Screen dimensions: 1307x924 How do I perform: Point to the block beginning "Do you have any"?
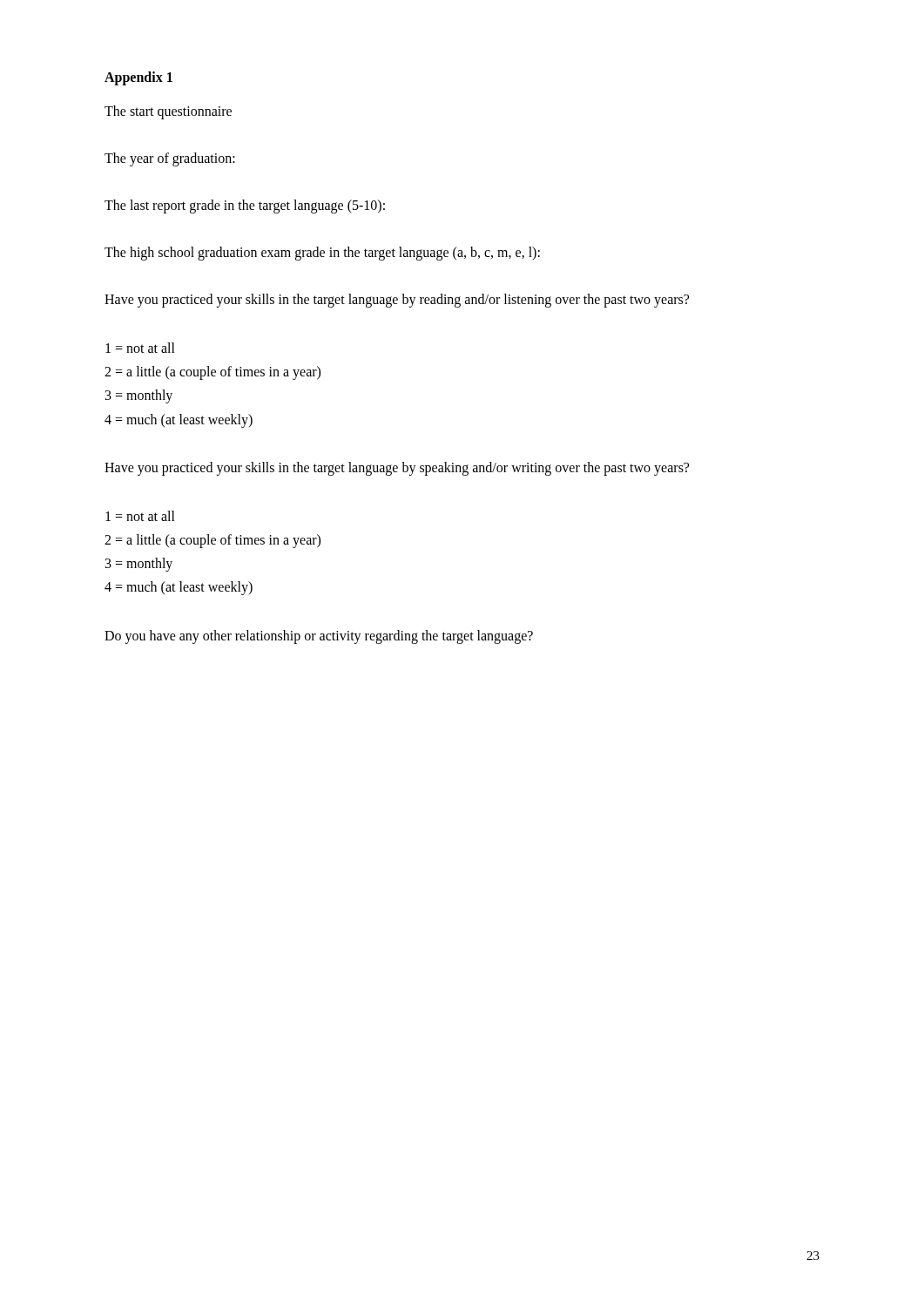(319, 635)
